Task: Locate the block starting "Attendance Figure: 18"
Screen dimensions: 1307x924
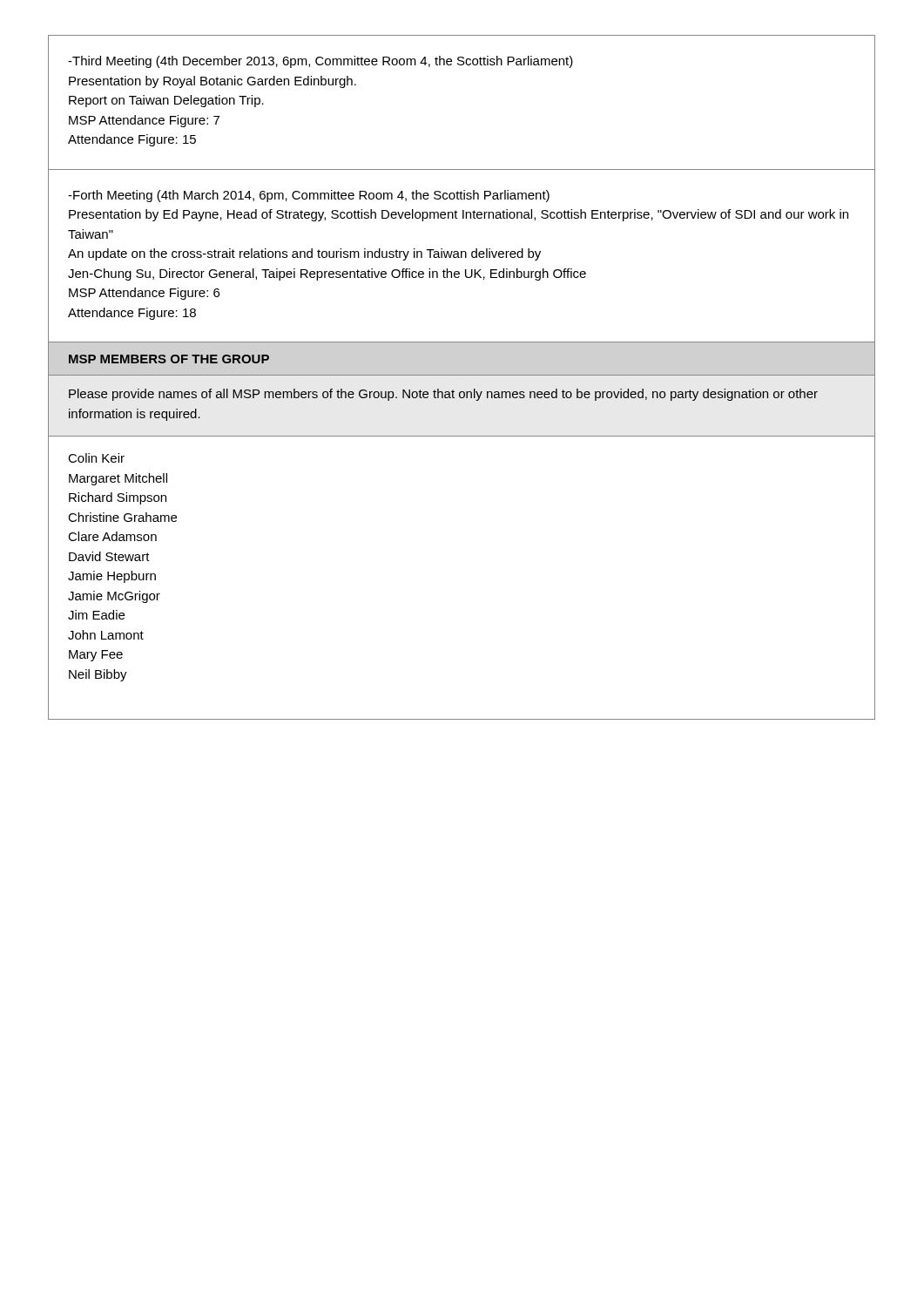Action: tap(132, 314)
